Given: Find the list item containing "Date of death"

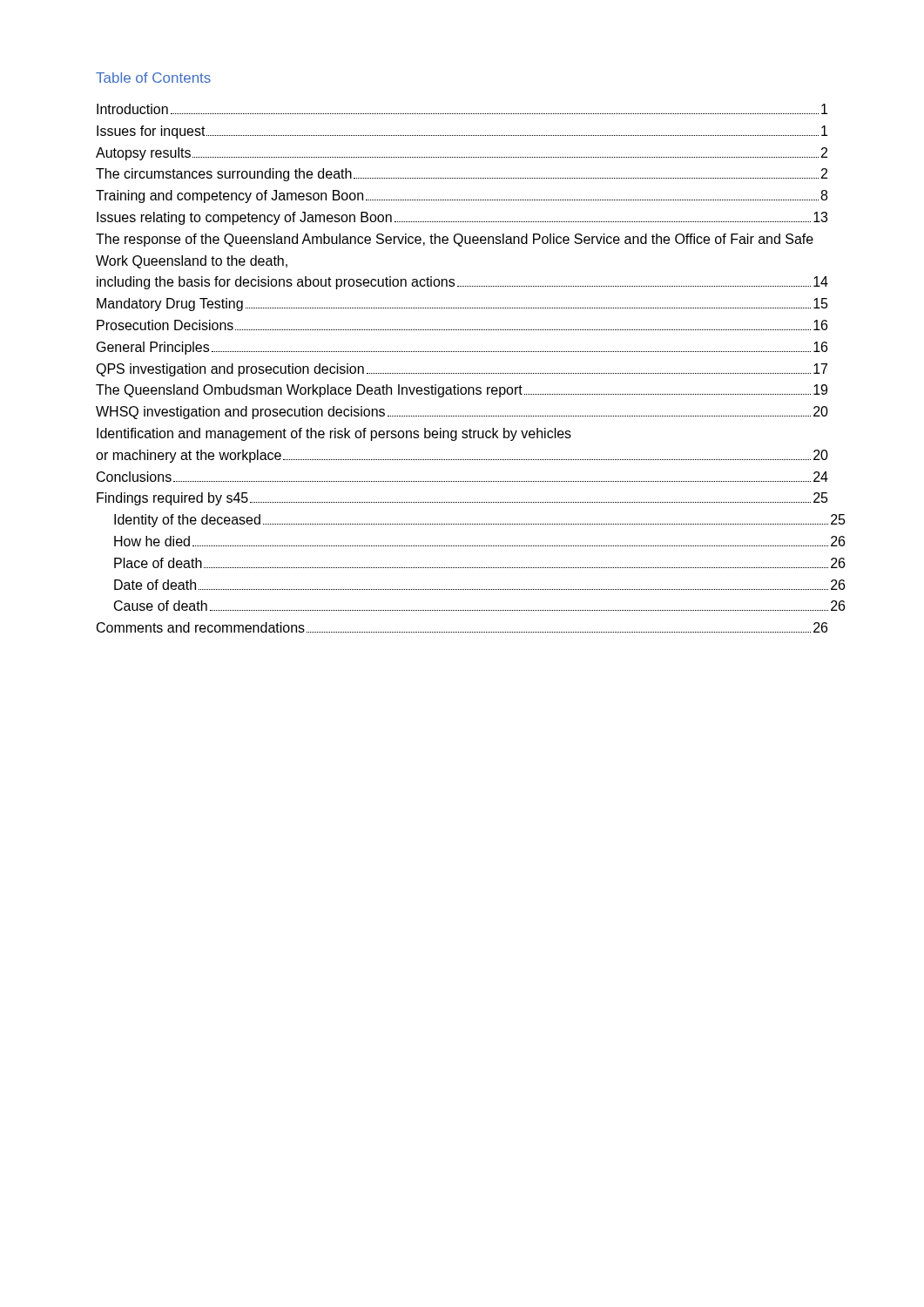Looking at the screenshot, I should point(479,585).
